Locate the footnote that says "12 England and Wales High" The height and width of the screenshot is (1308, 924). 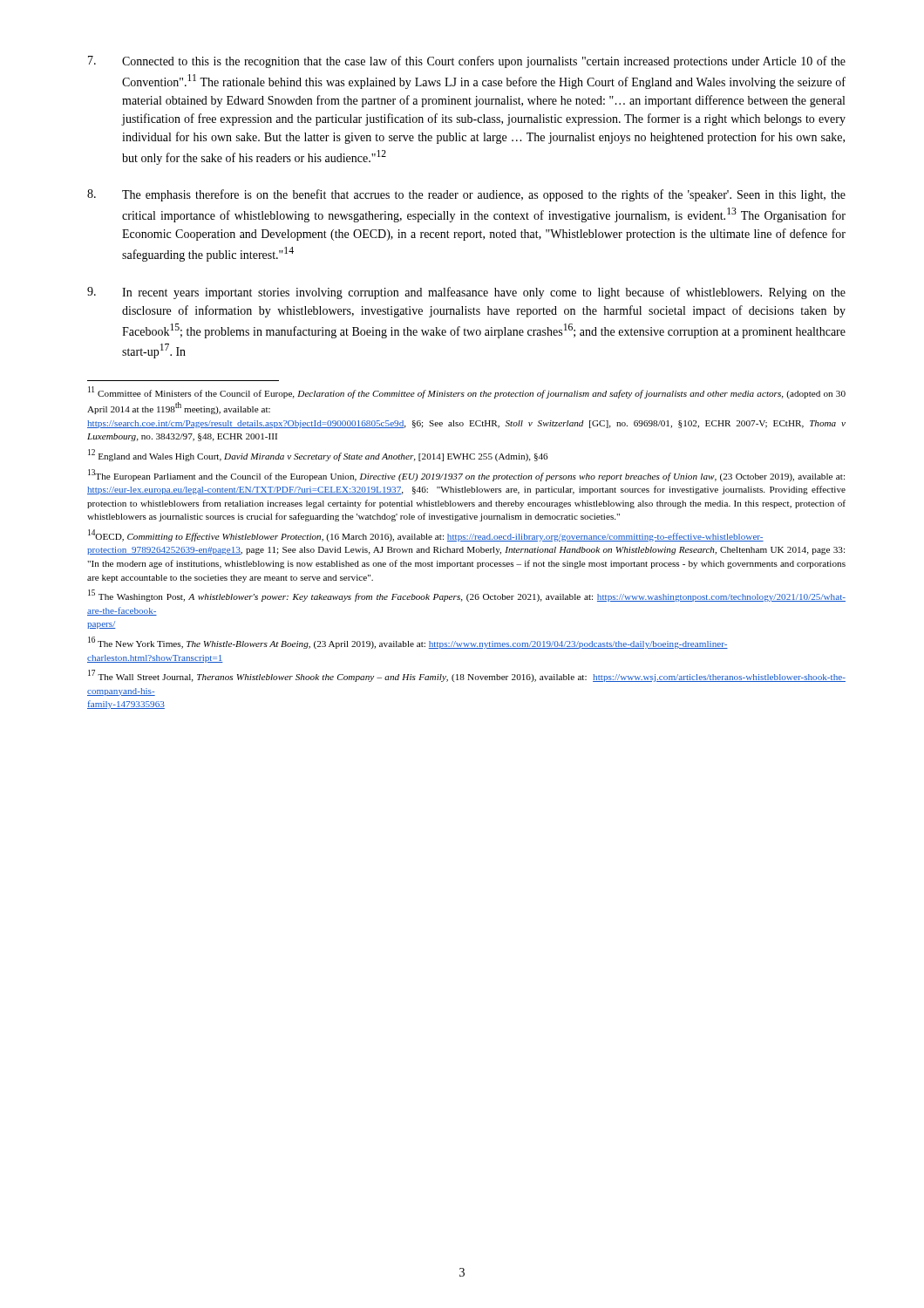(318, 455)
